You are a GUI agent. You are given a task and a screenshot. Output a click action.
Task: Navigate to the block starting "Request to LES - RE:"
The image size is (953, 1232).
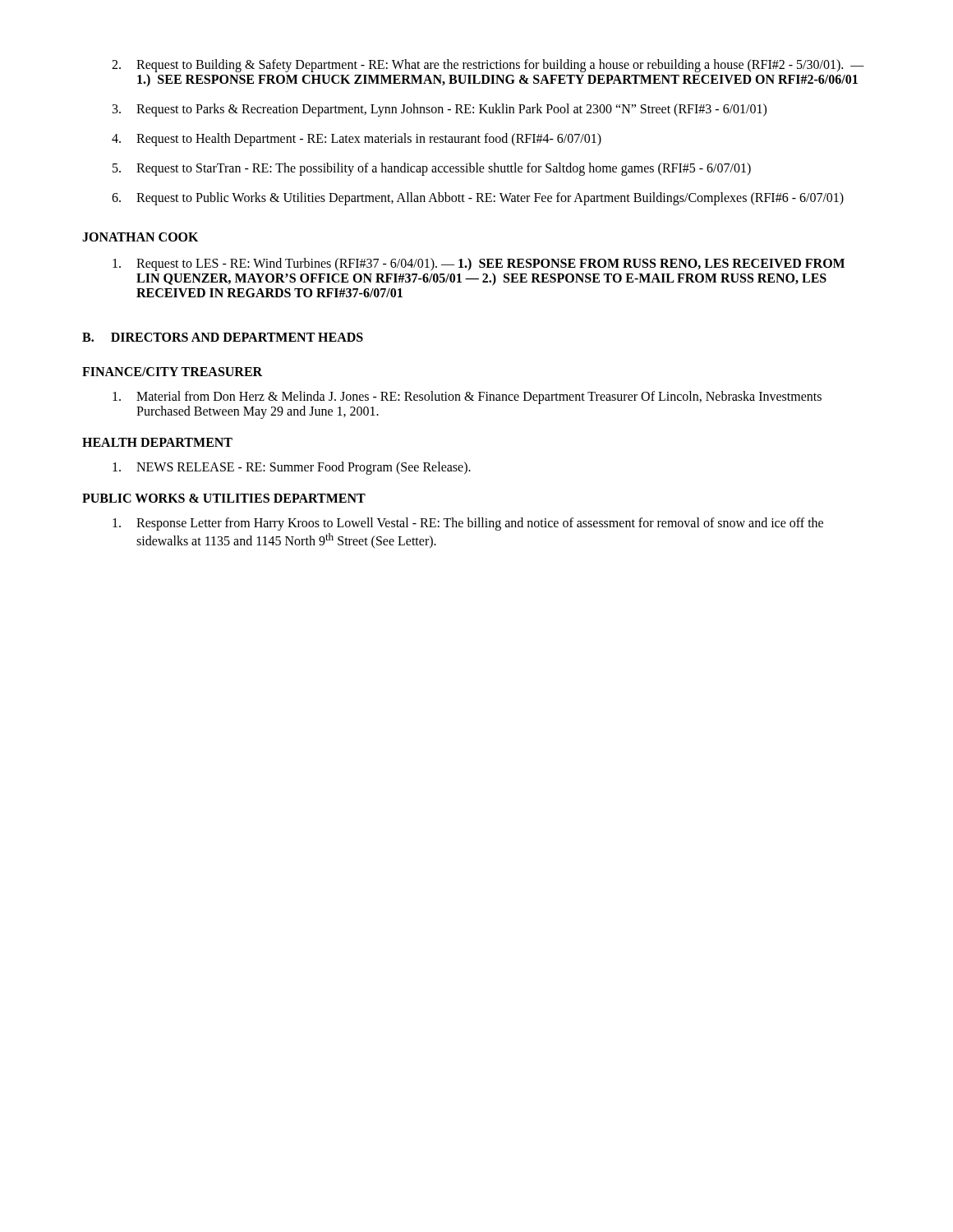(x=476, y=278)
